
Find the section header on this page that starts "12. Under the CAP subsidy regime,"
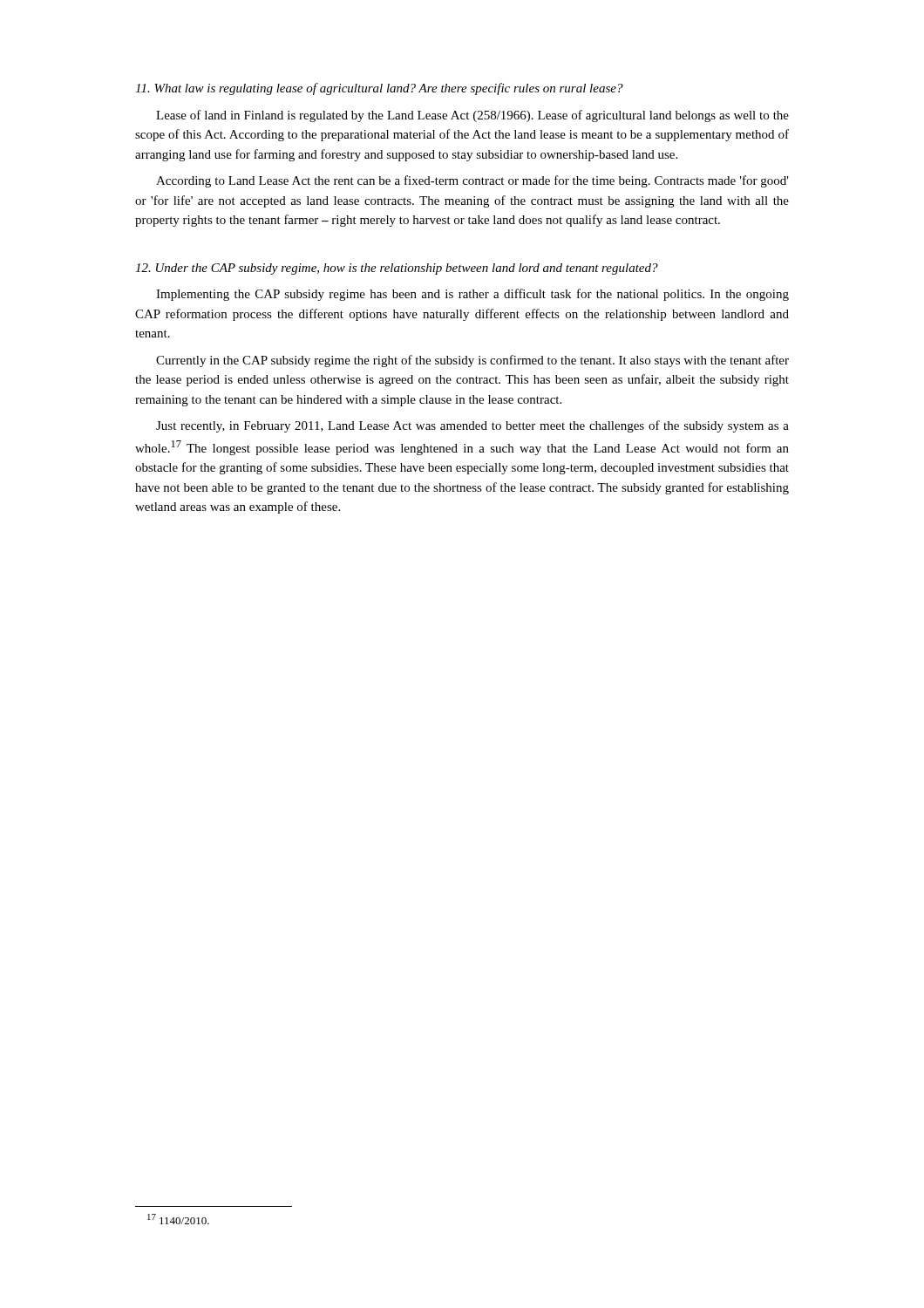tap(396, 267)
